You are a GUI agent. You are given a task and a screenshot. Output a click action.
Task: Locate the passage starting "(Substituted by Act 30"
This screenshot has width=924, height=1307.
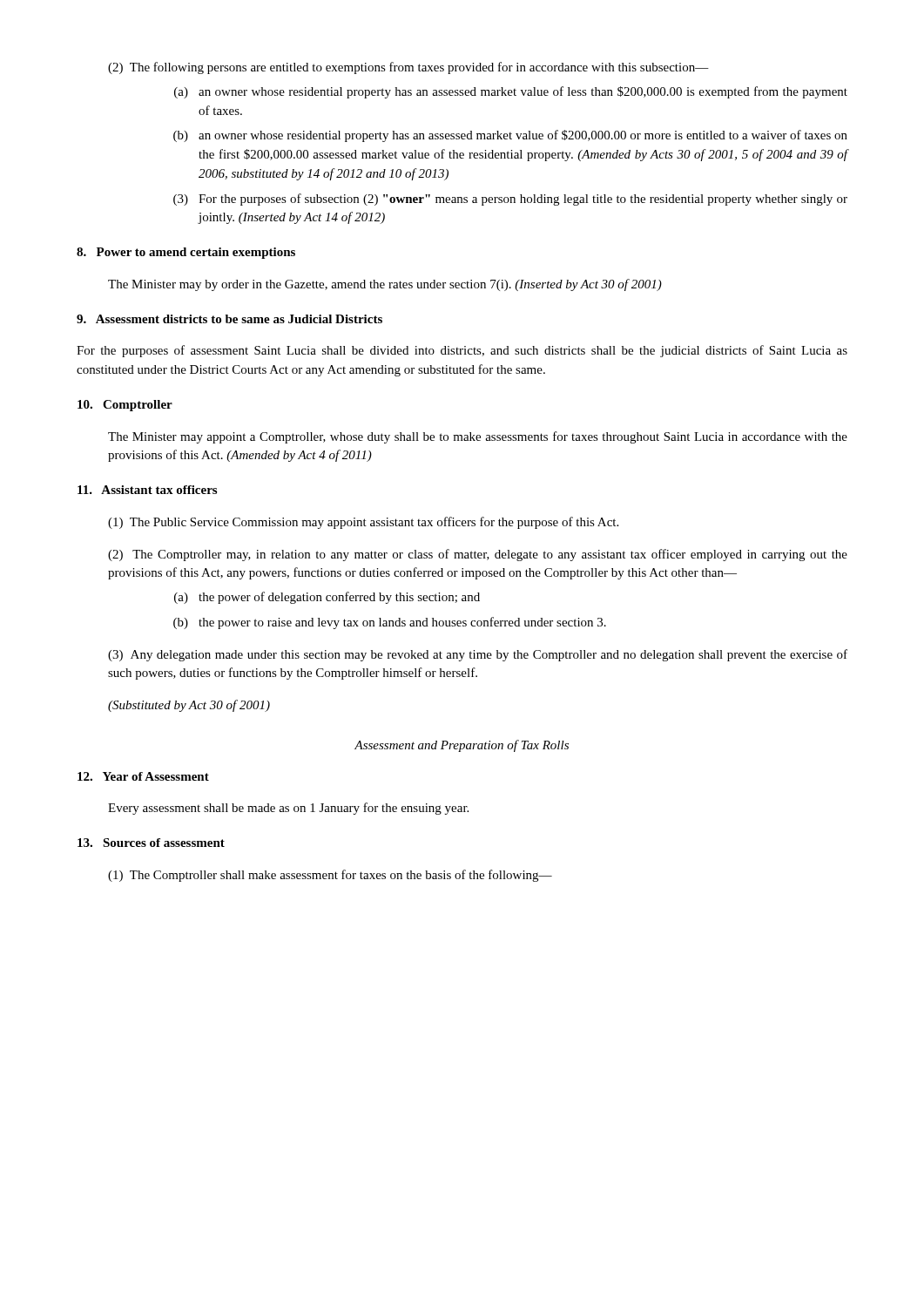coord(189,706)
